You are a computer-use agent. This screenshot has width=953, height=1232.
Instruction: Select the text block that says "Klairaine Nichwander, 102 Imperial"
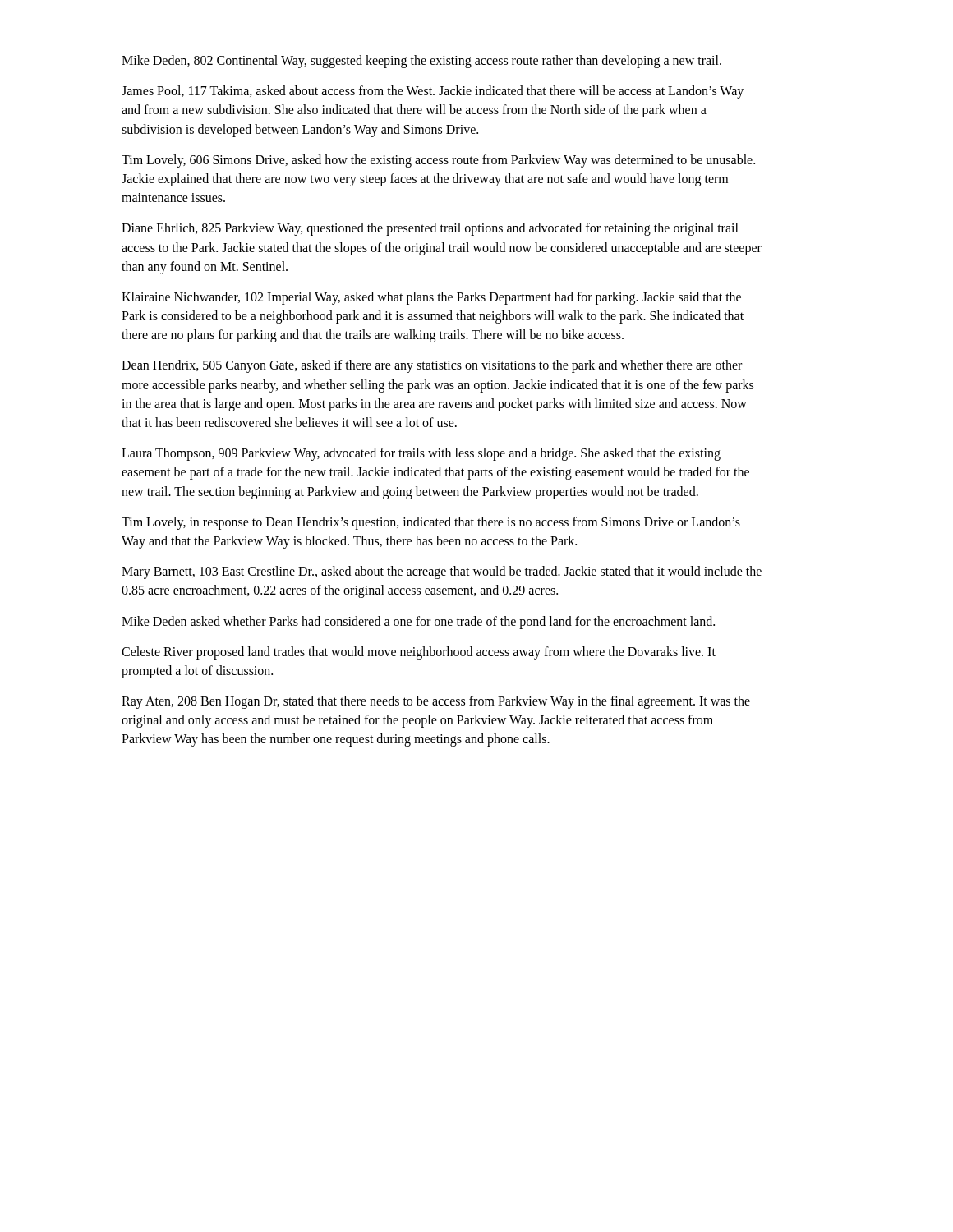pyautogui.click(x=433, y=316)
